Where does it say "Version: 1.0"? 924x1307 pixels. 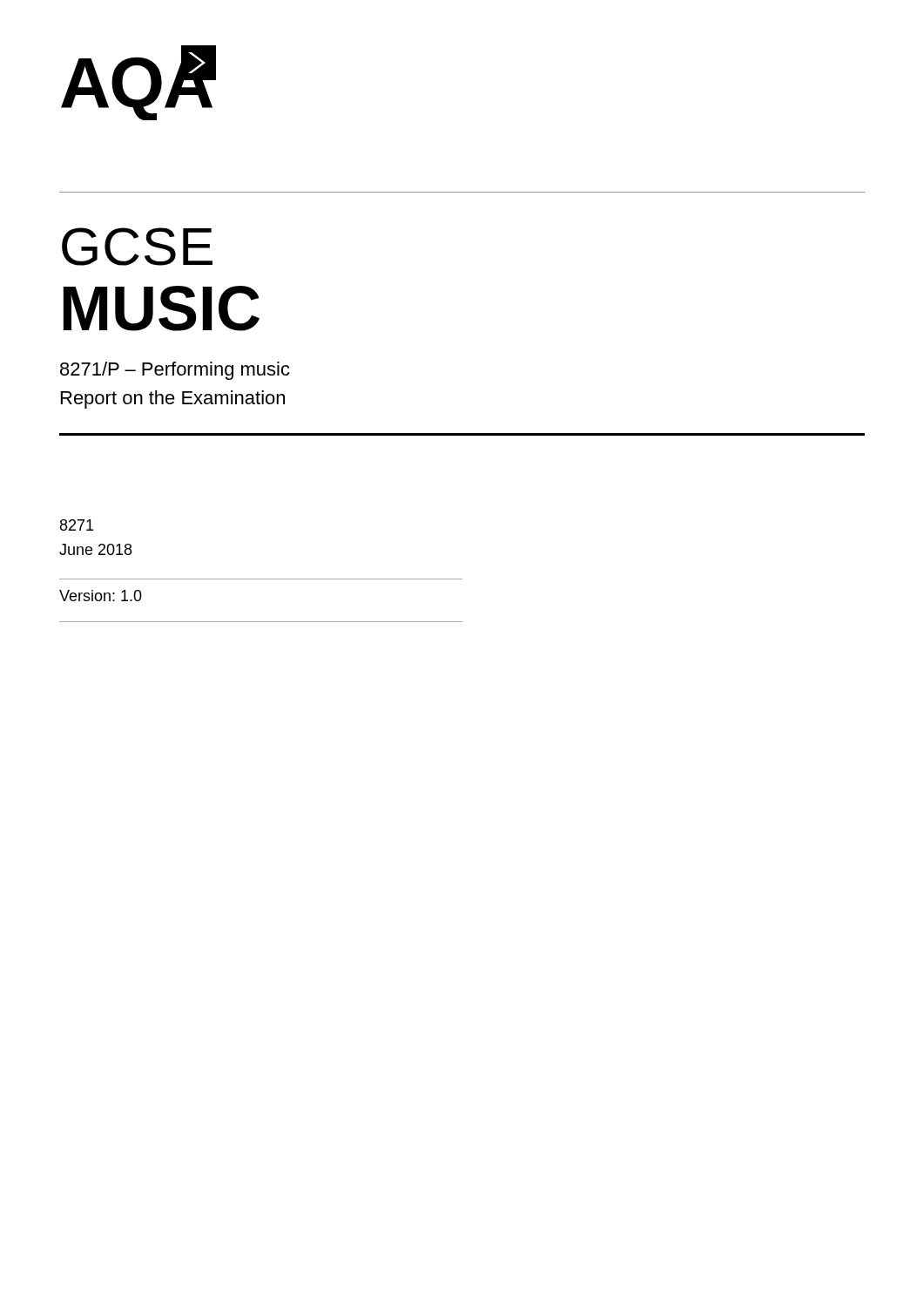[101, 596]
